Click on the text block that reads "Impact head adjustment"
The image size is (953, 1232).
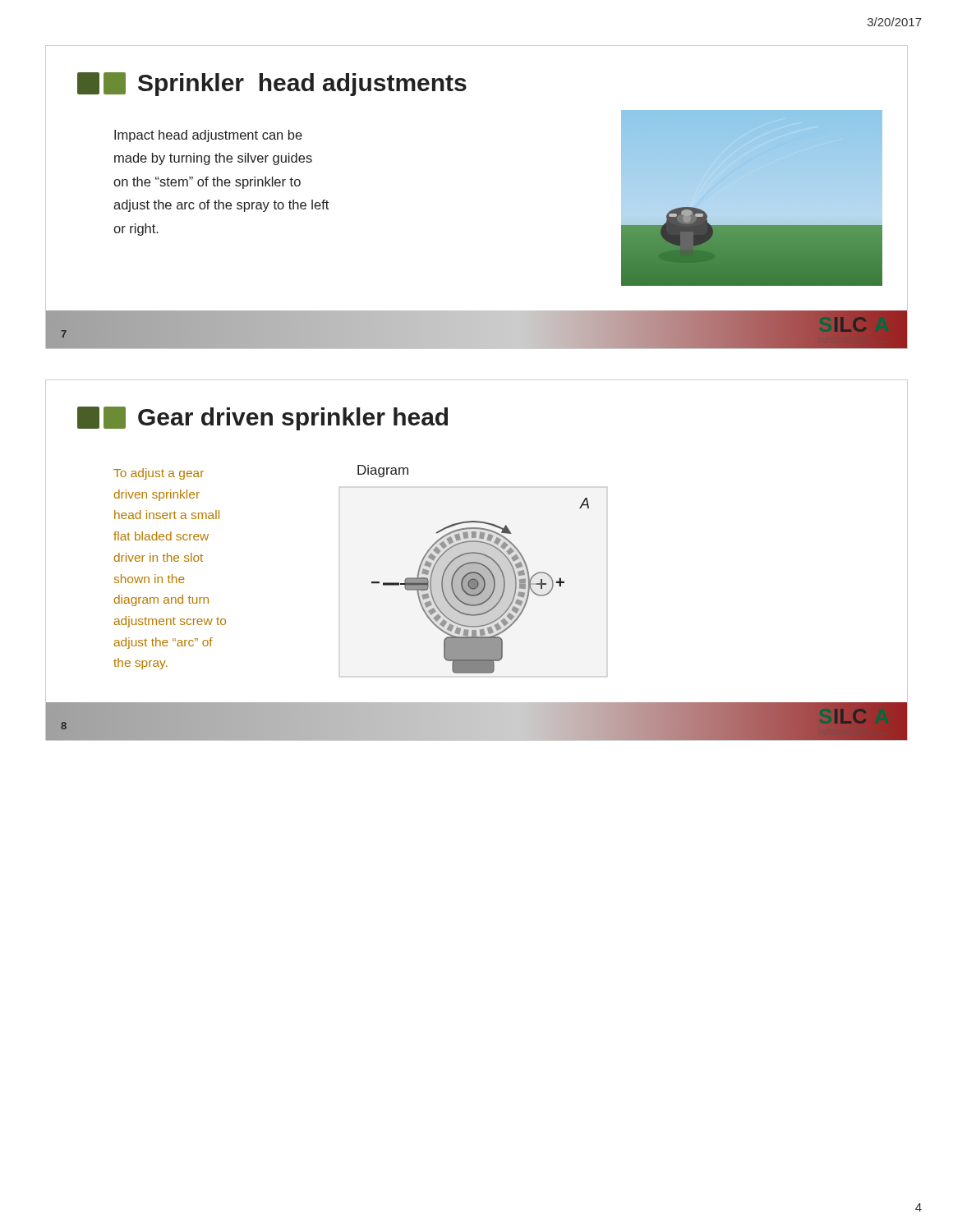[221, 181]
